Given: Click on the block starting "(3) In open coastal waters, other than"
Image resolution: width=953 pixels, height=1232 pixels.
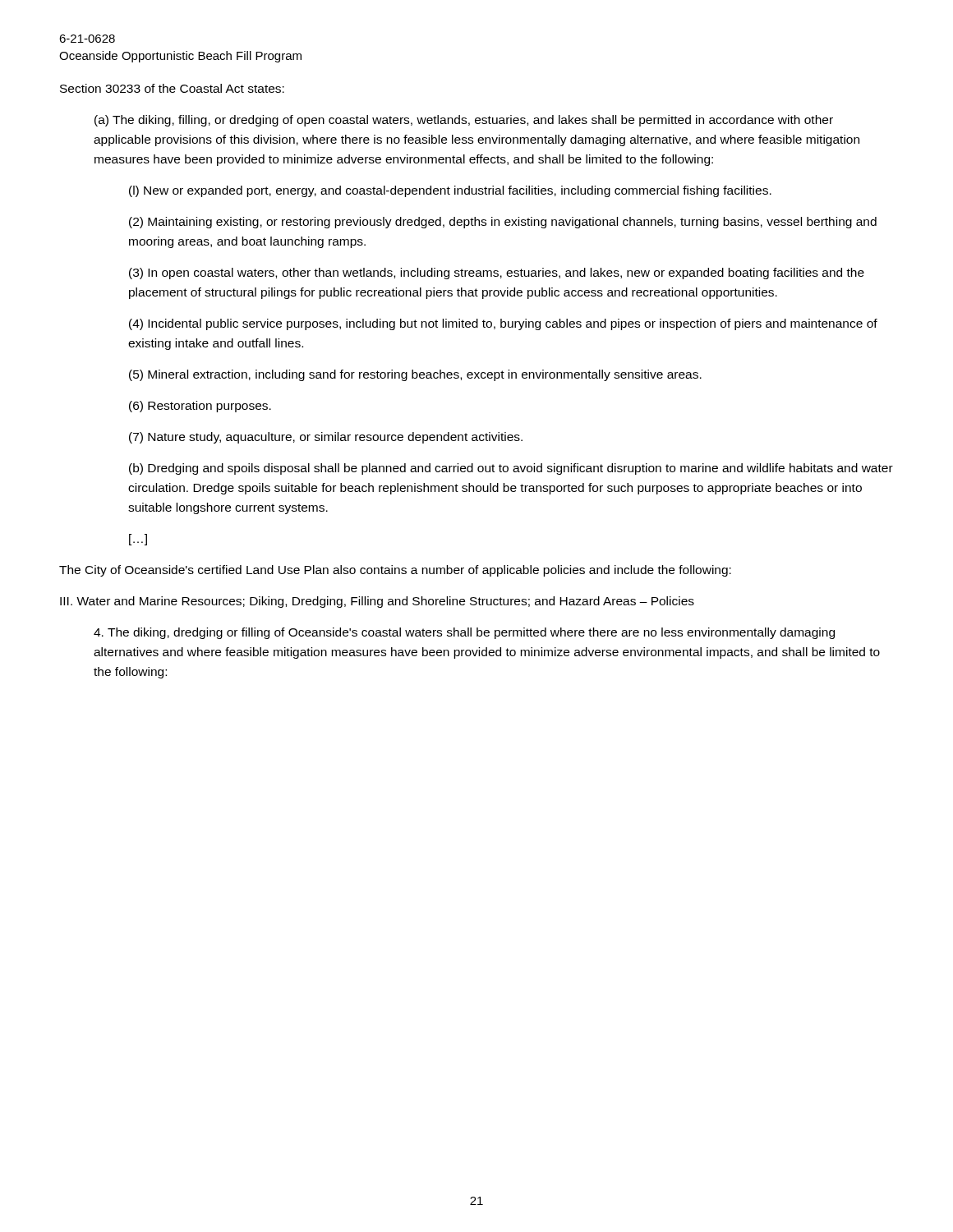Looking at the screenshot, I should (x=496, y=282).
